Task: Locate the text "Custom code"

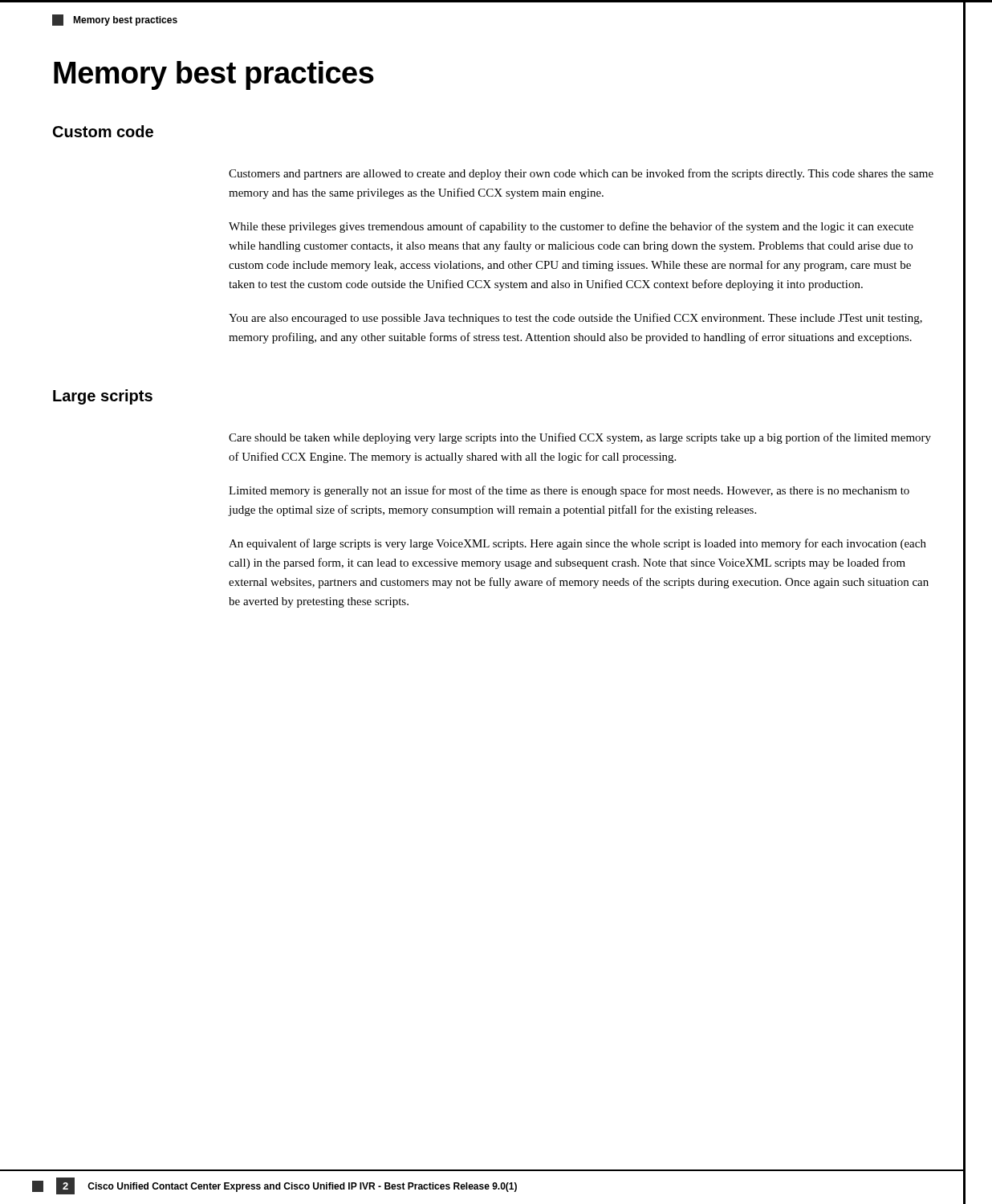Action: click(103, 131)
